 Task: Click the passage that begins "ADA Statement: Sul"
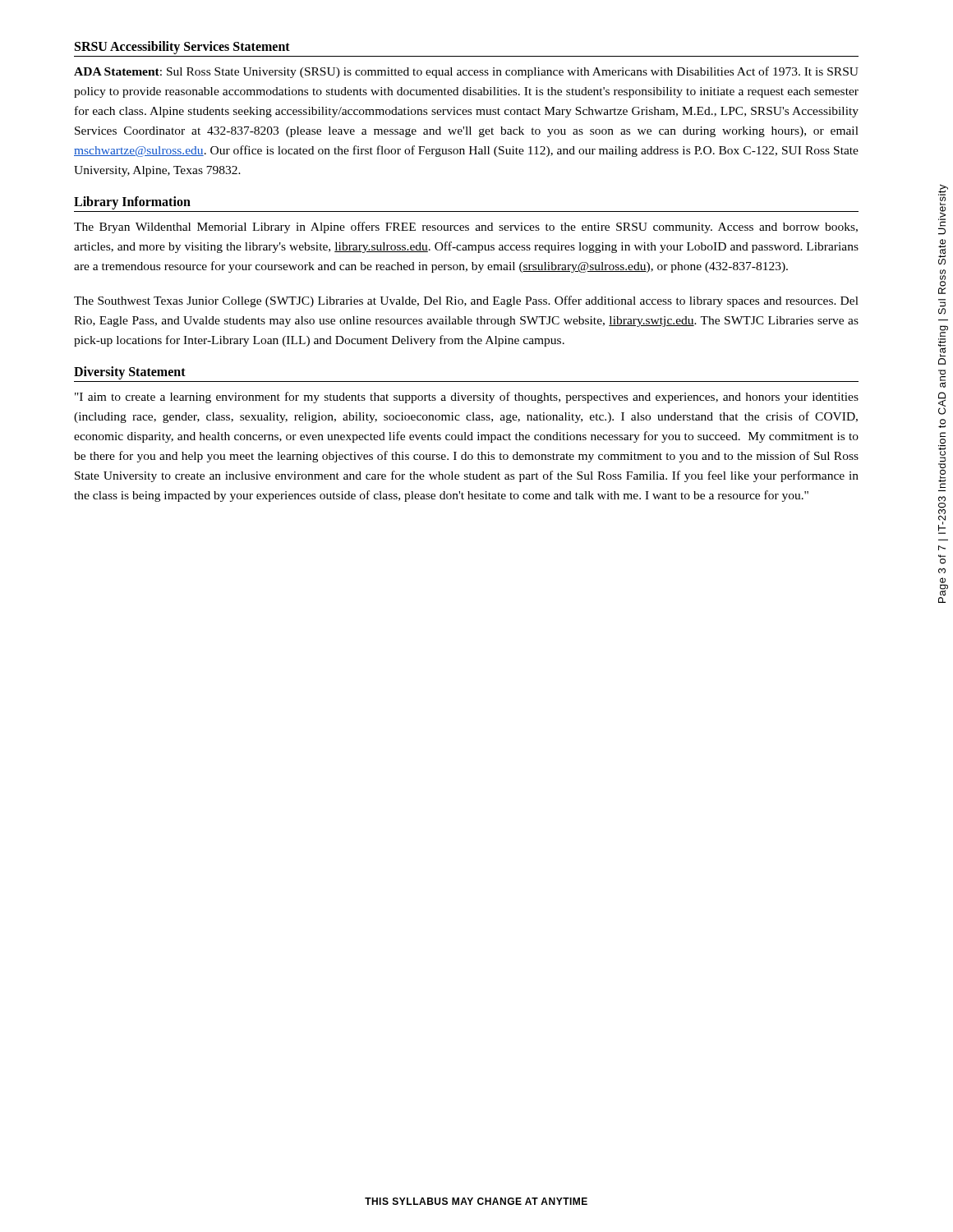[x=466, y=120]
